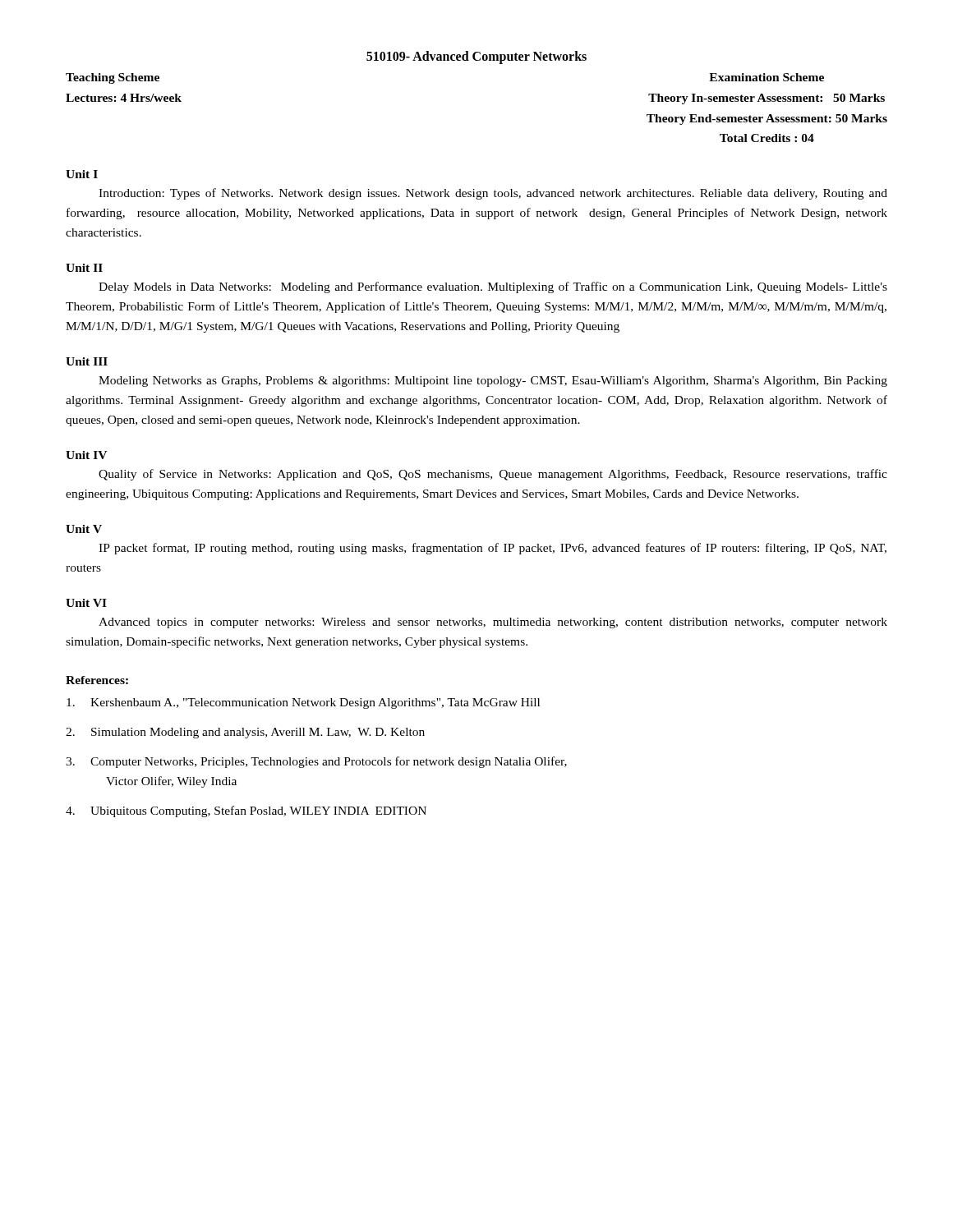
Task: Point to the block beginning "Advanced topics in computer"
Action: pyautogui.click(x=476, y=632)
